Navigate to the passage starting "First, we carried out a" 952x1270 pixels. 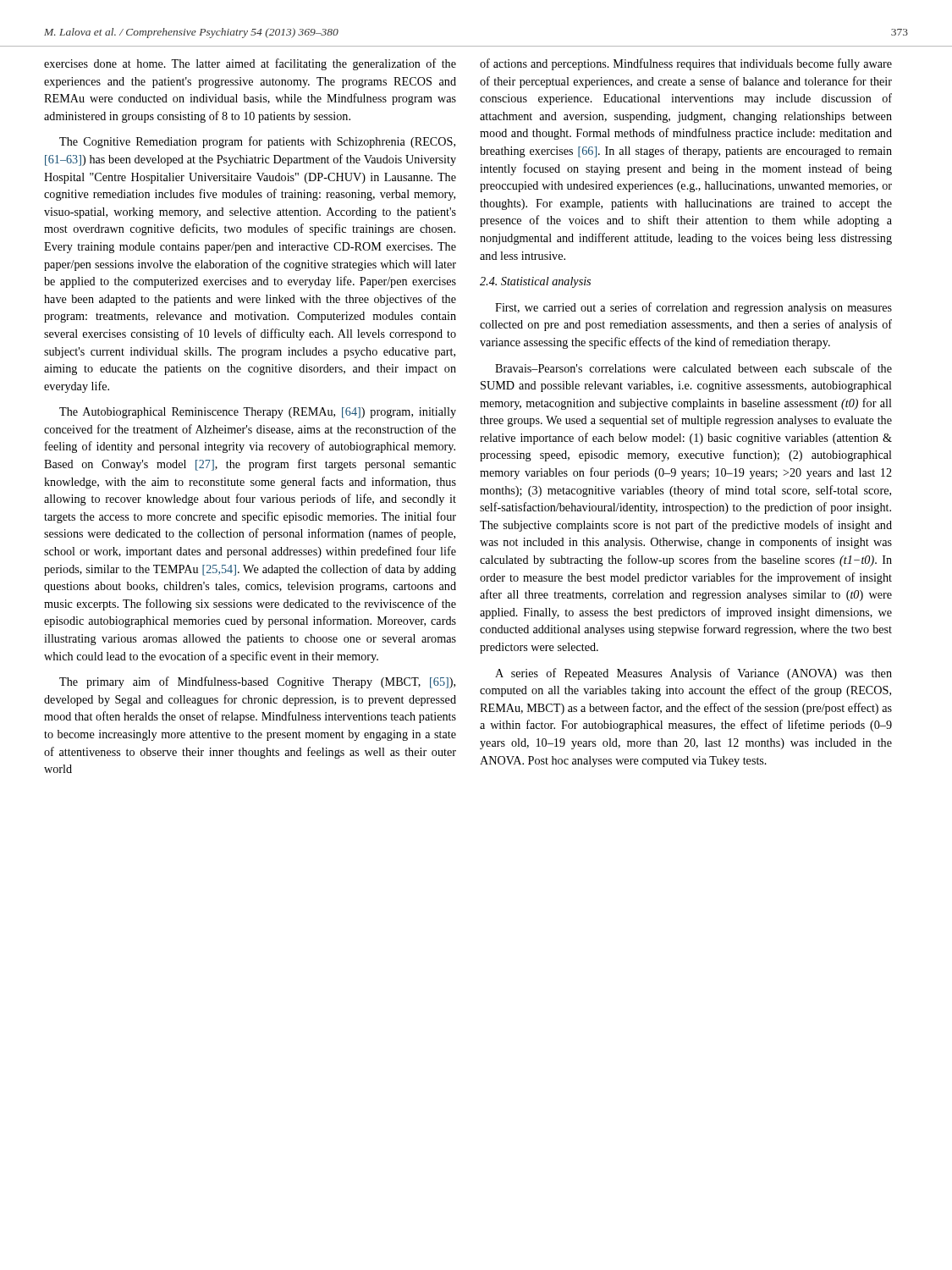[x=686, y=534]
